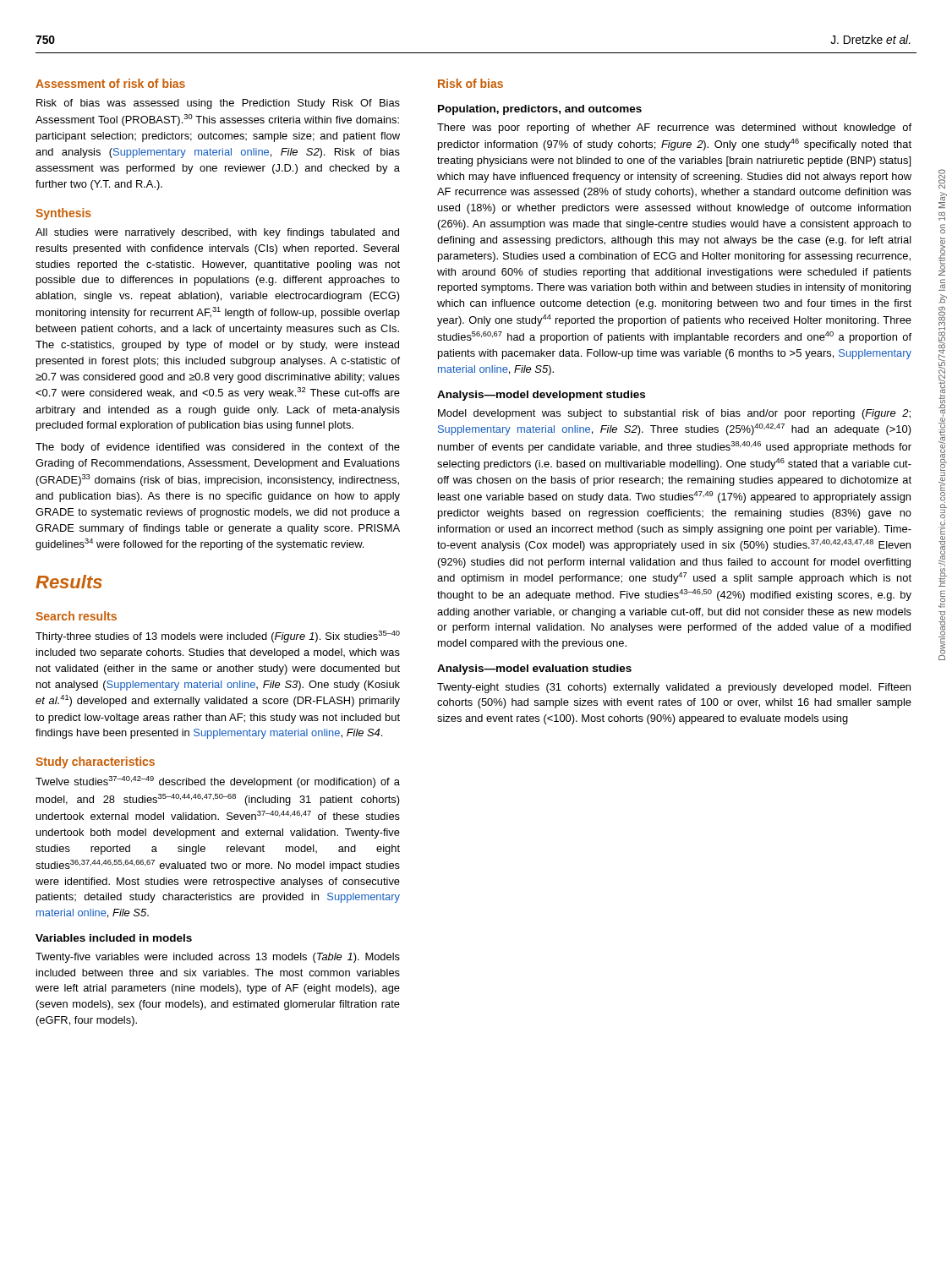This screenshot has height=1268, width=952.
Task: Locate the text block that says "Risk of bias was"
Action: (x=218, y=143)
